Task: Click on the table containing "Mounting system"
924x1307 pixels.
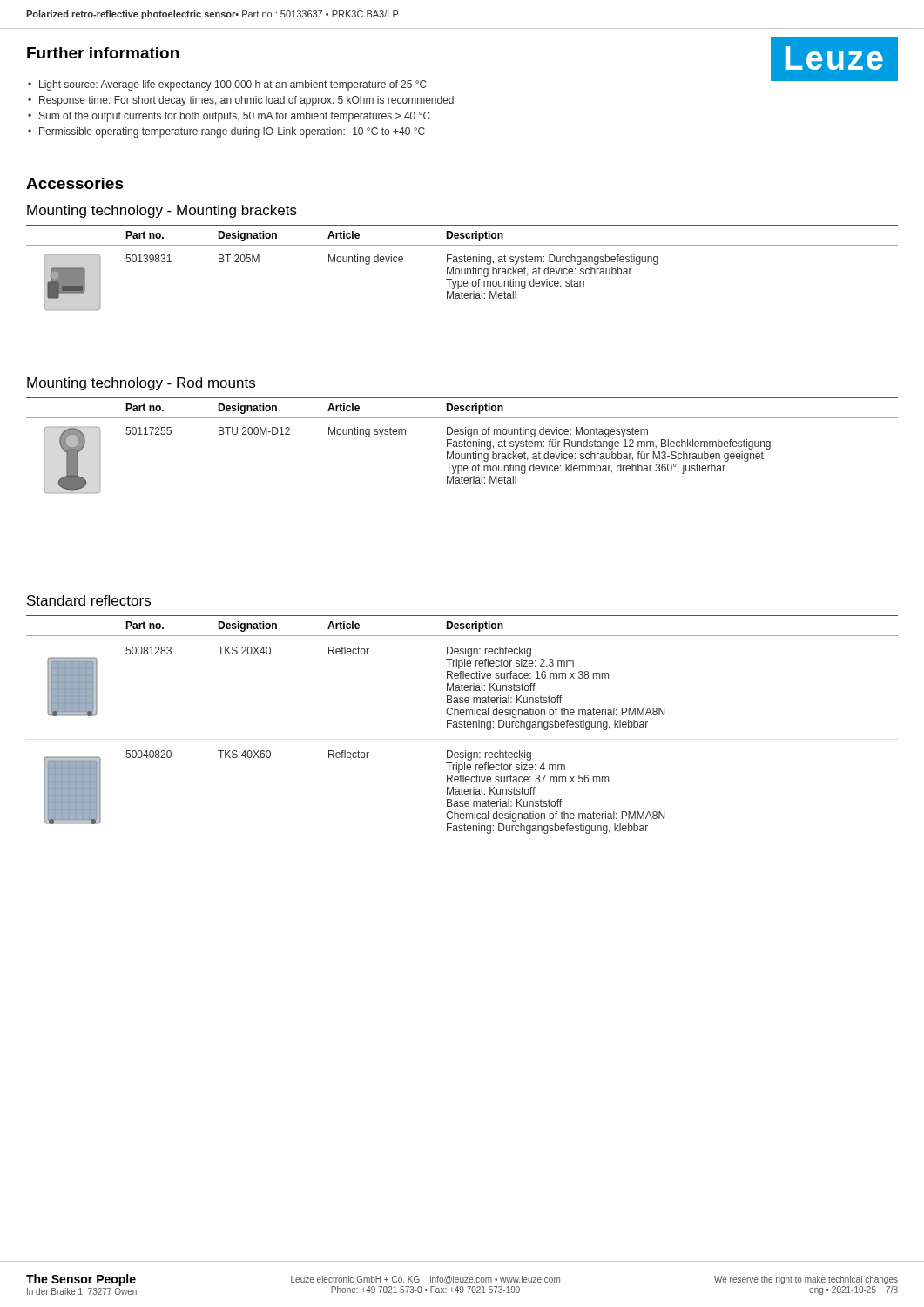Action: pyautogui.click(x=462, y=451)
